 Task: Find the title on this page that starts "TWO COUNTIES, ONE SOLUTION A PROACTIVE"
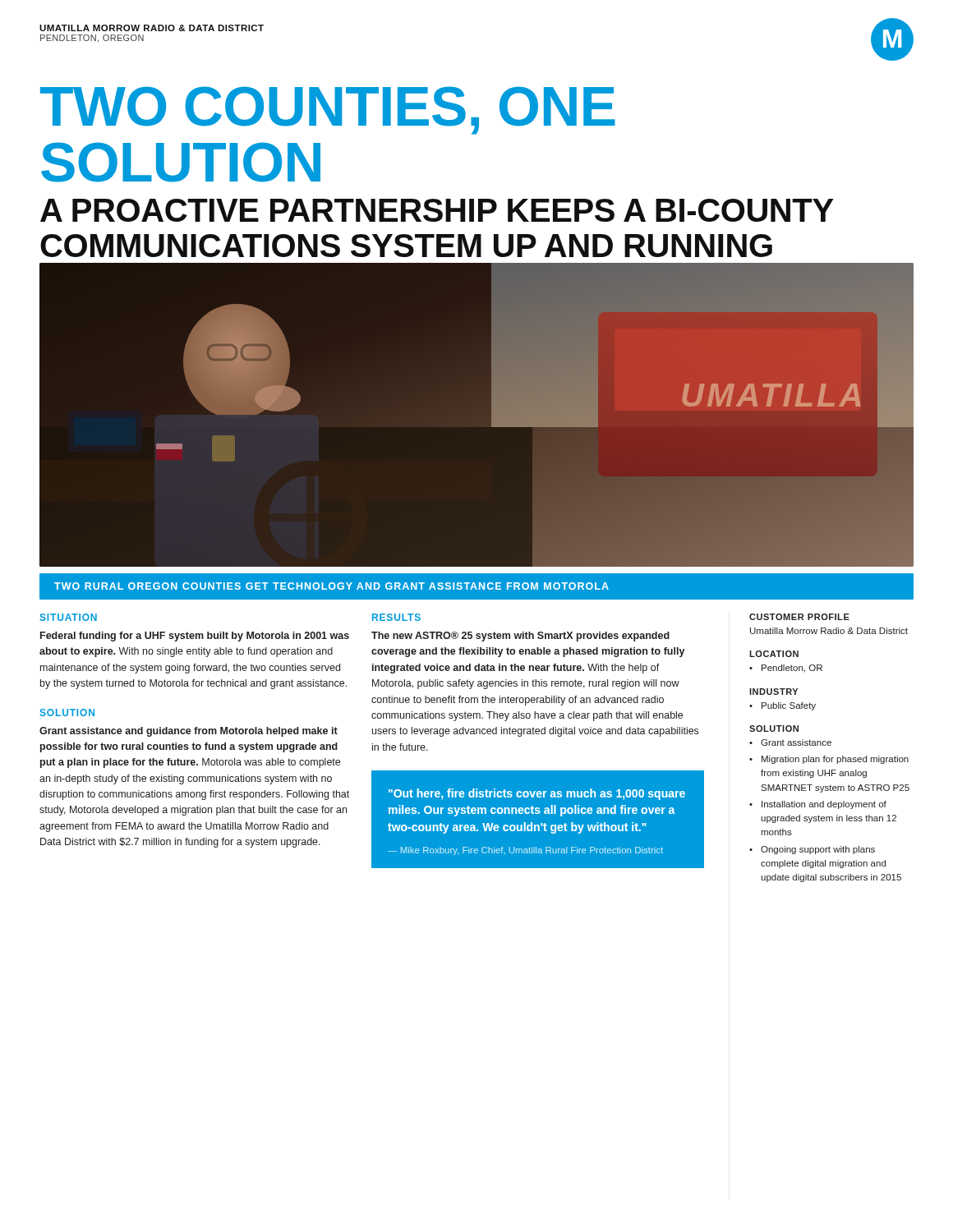pos(328,110)
